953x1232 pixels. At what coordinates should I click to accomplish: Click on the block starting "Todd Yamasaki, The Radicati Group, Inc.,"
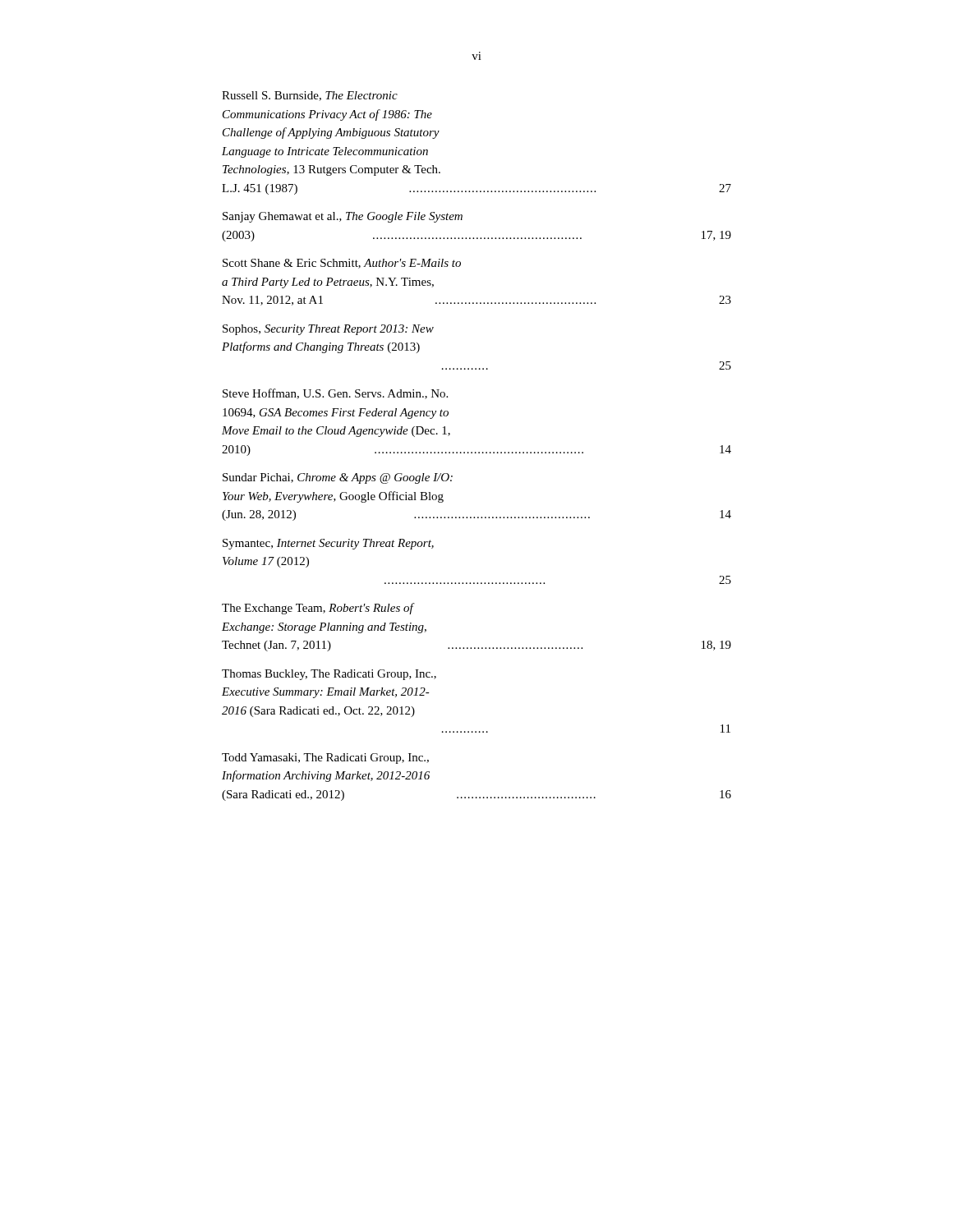tap(325, 759)
